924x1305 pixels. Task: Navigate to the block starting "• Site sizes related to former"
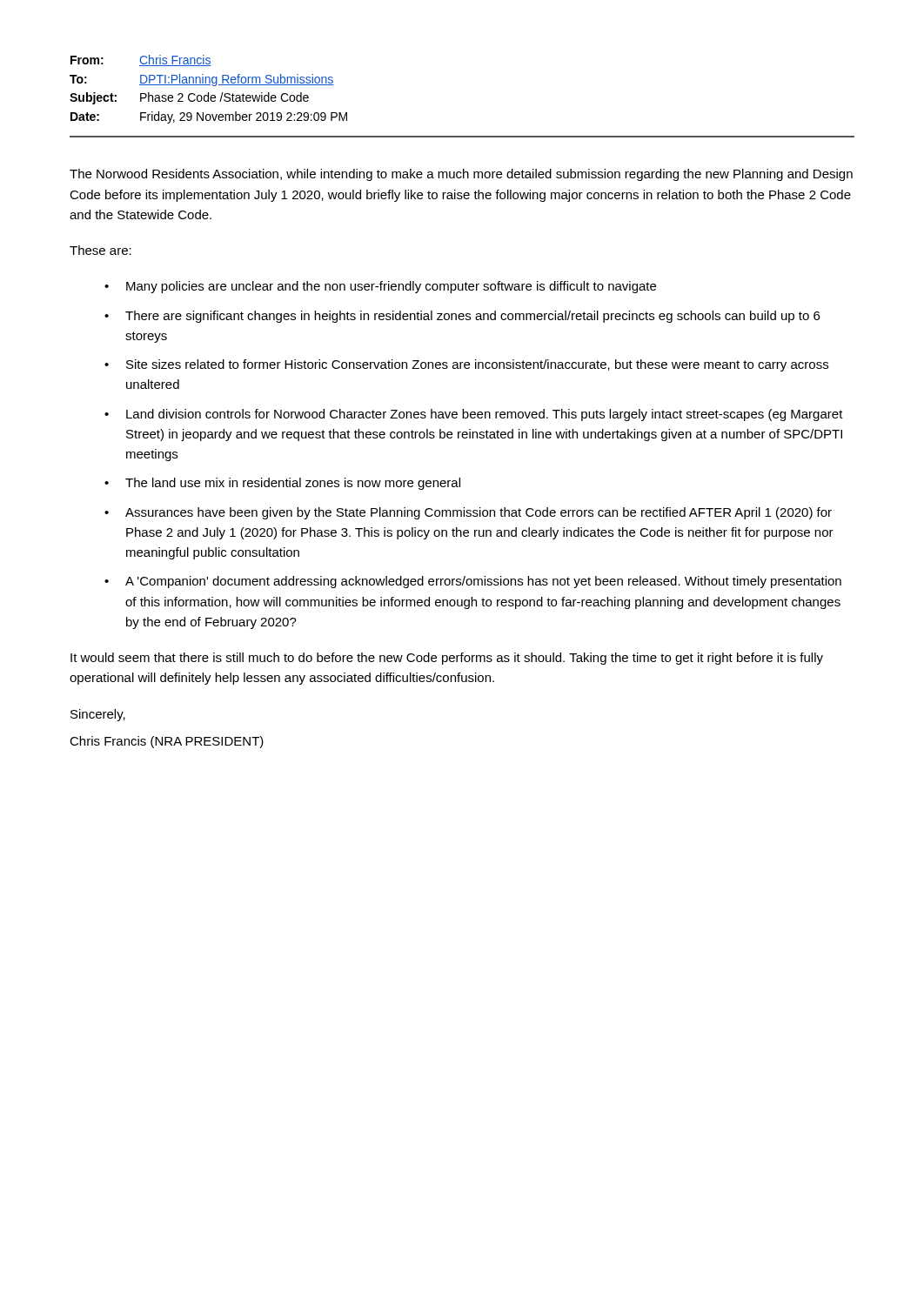click(479, 374)
